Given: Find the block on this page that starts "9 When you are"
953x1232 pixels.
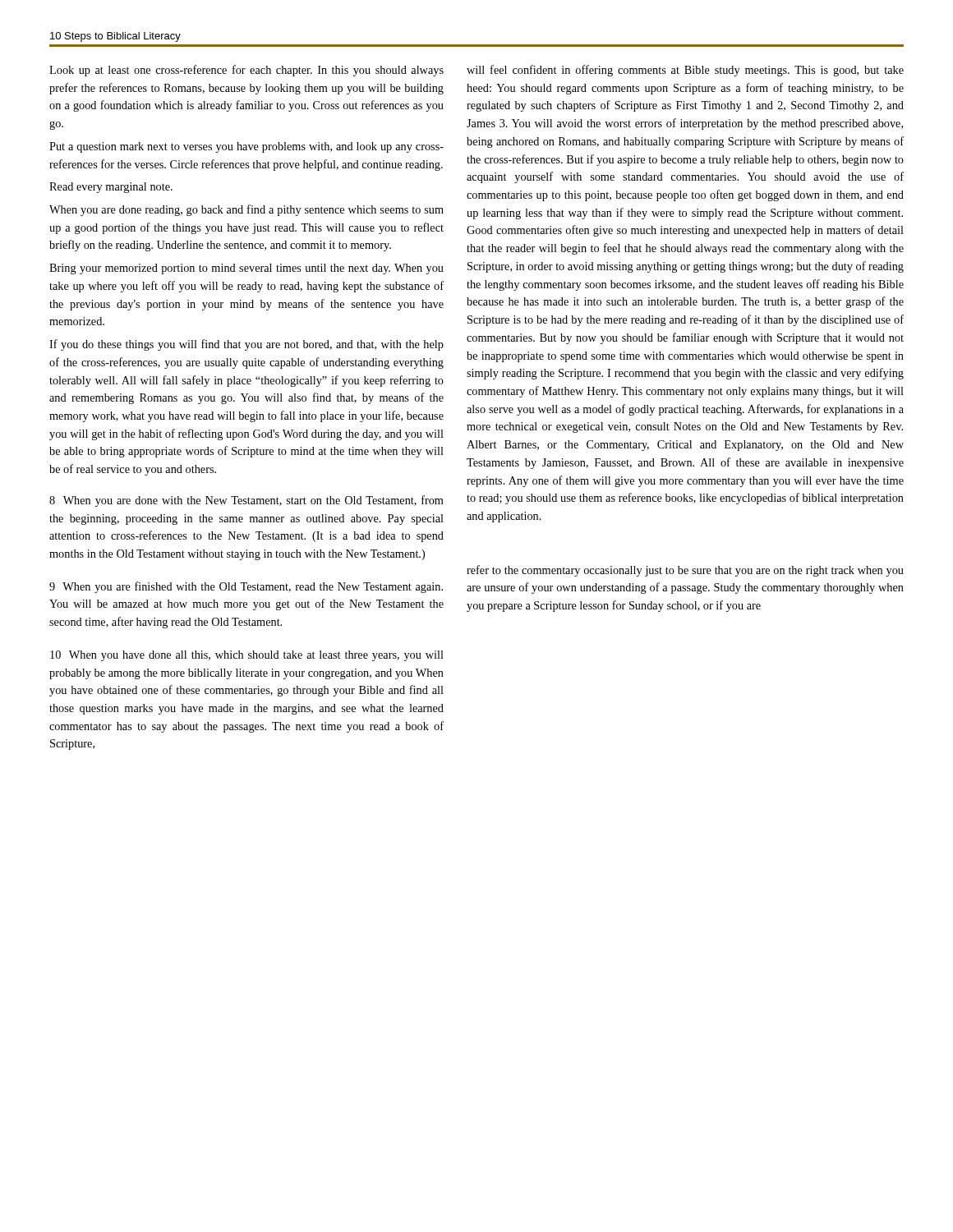Looking at the screenshot, I should (246, 605).
